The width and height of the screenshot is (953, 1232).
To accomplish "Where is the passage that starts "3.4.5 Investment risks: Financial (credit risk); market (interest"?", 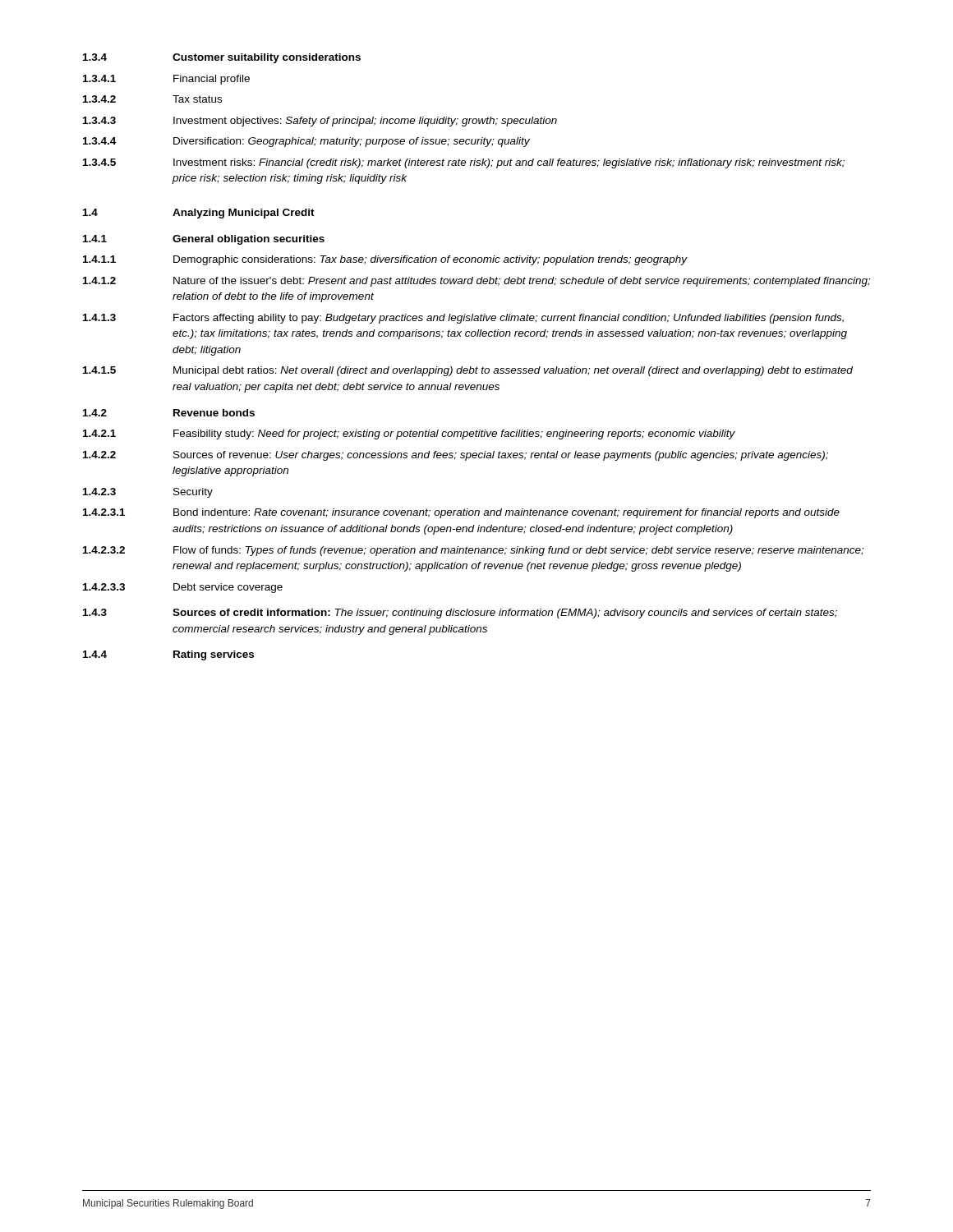I will (x=476, y=170).
